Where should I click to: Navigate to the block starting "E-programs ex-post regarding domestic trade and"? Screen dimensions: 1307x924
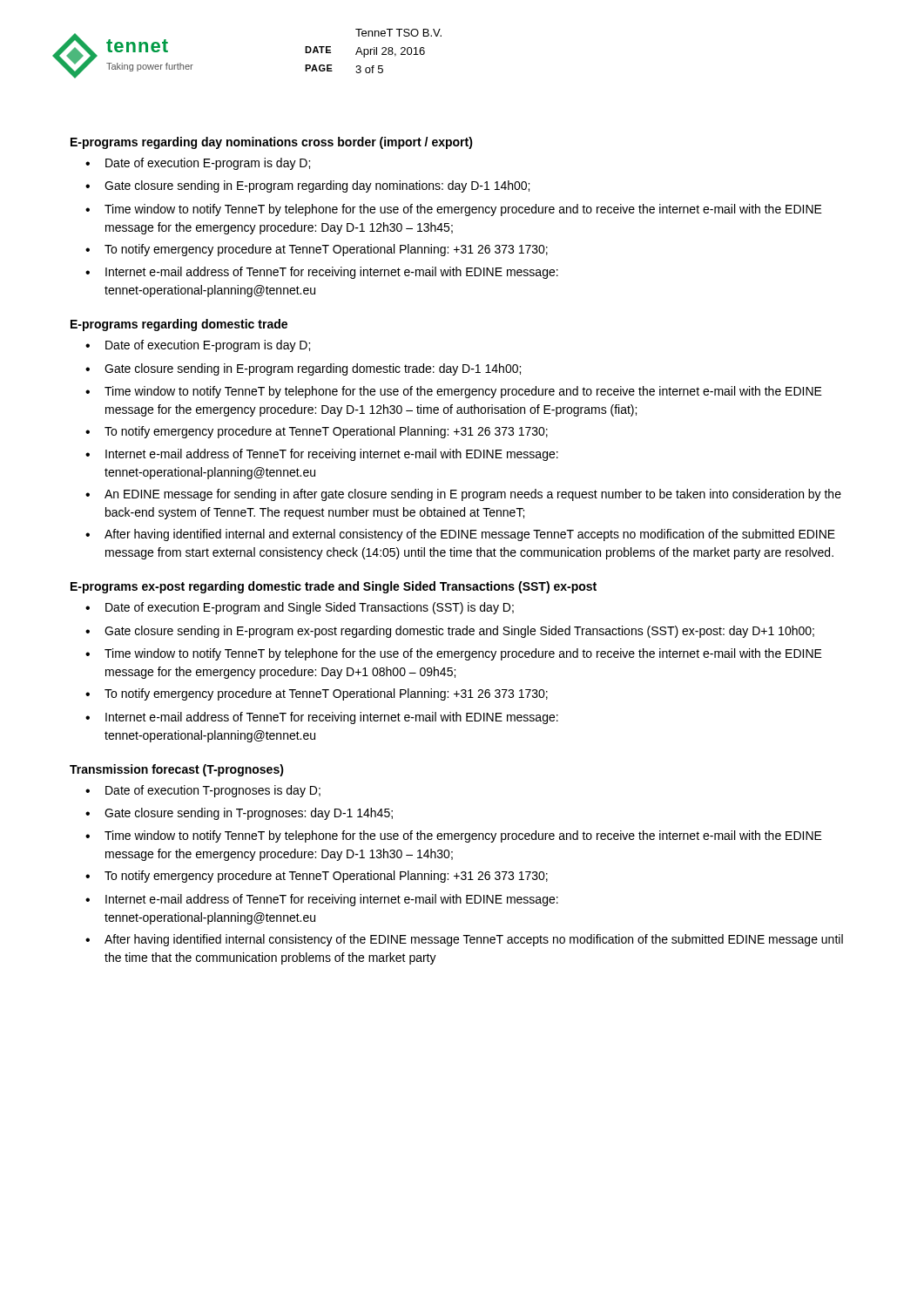(x=333, y=587)
